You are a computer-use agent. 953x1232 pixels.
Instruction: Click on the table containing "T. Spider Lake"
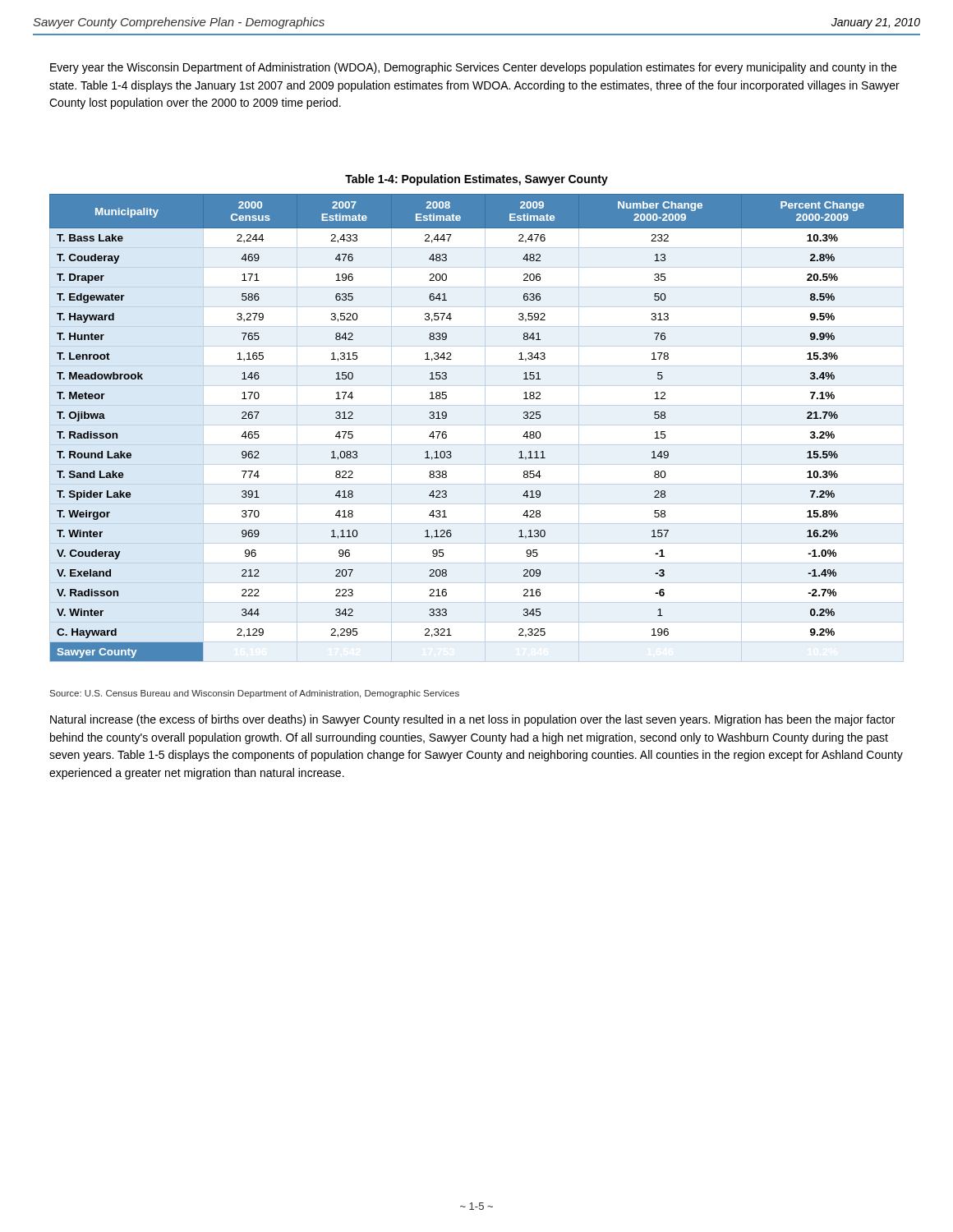[x=476, y=428]
